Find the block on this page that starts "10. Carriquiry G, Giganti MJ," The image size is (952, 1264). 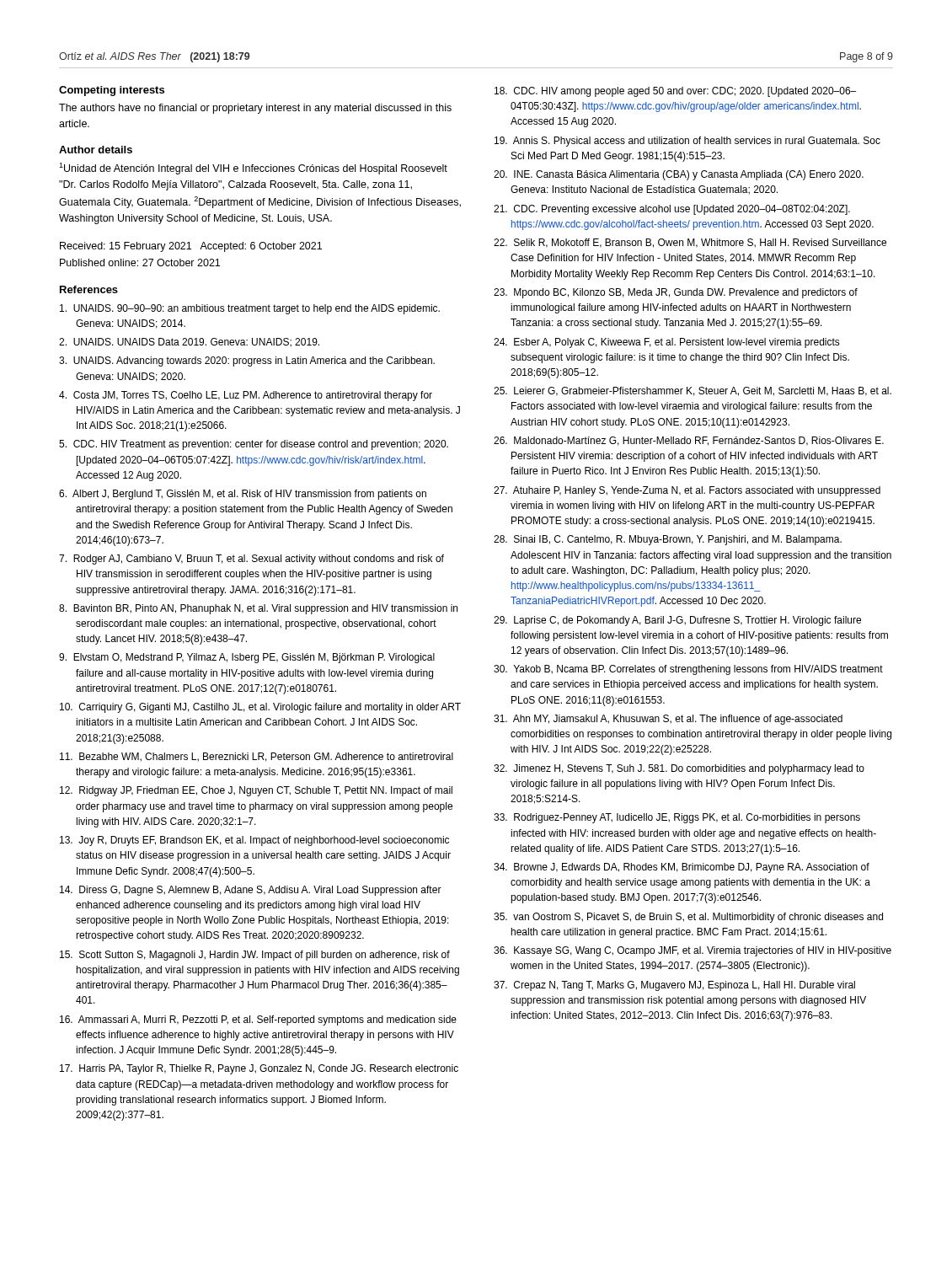coord(260,723)
